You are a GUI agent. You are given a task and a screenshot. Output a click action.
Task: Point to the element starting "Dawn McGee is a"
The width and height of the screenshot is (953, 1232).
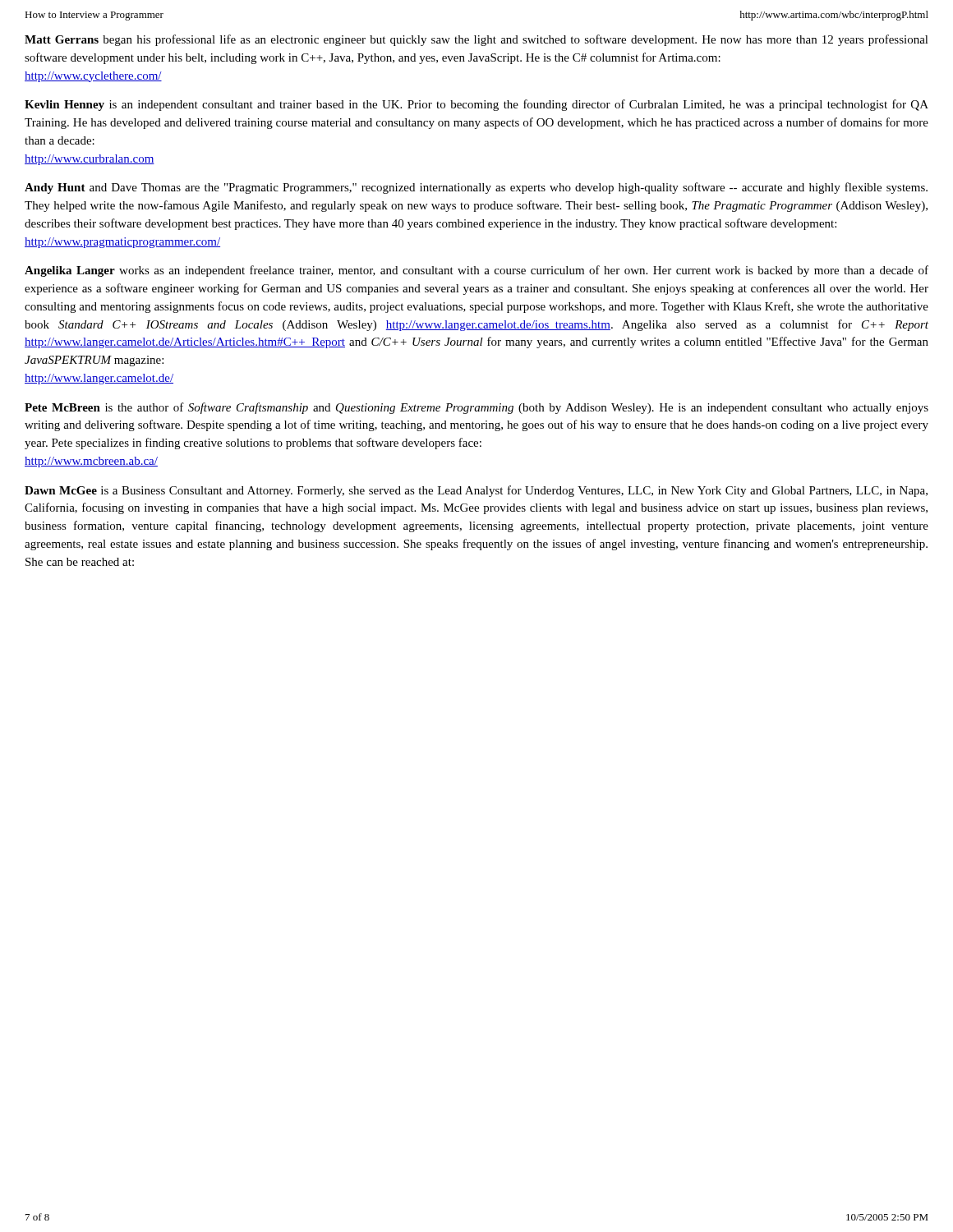(476, 526)
